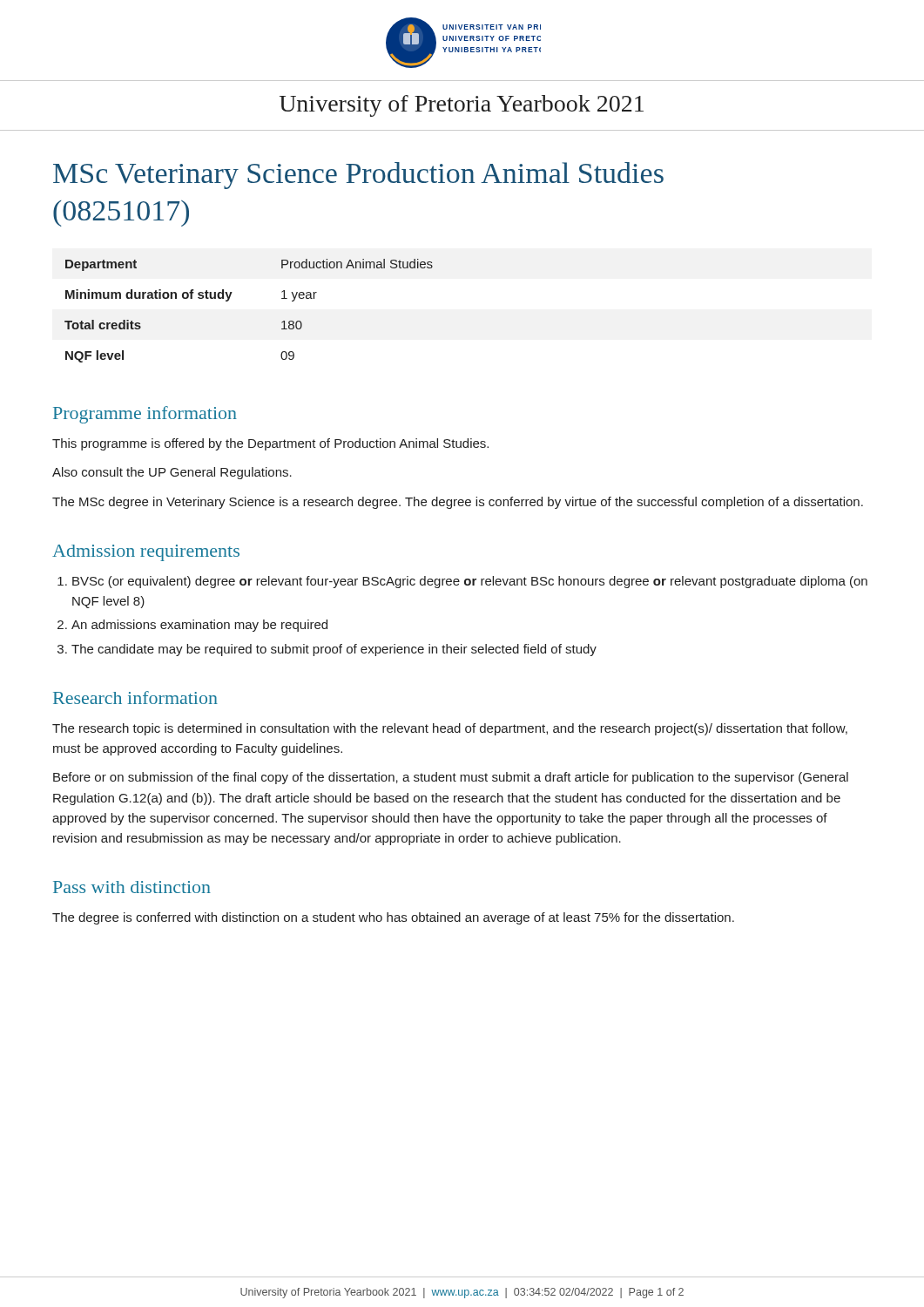
Task: Click the passage that begins "The MSc degree in Veterinary Science is"
Action: (462, 501)
